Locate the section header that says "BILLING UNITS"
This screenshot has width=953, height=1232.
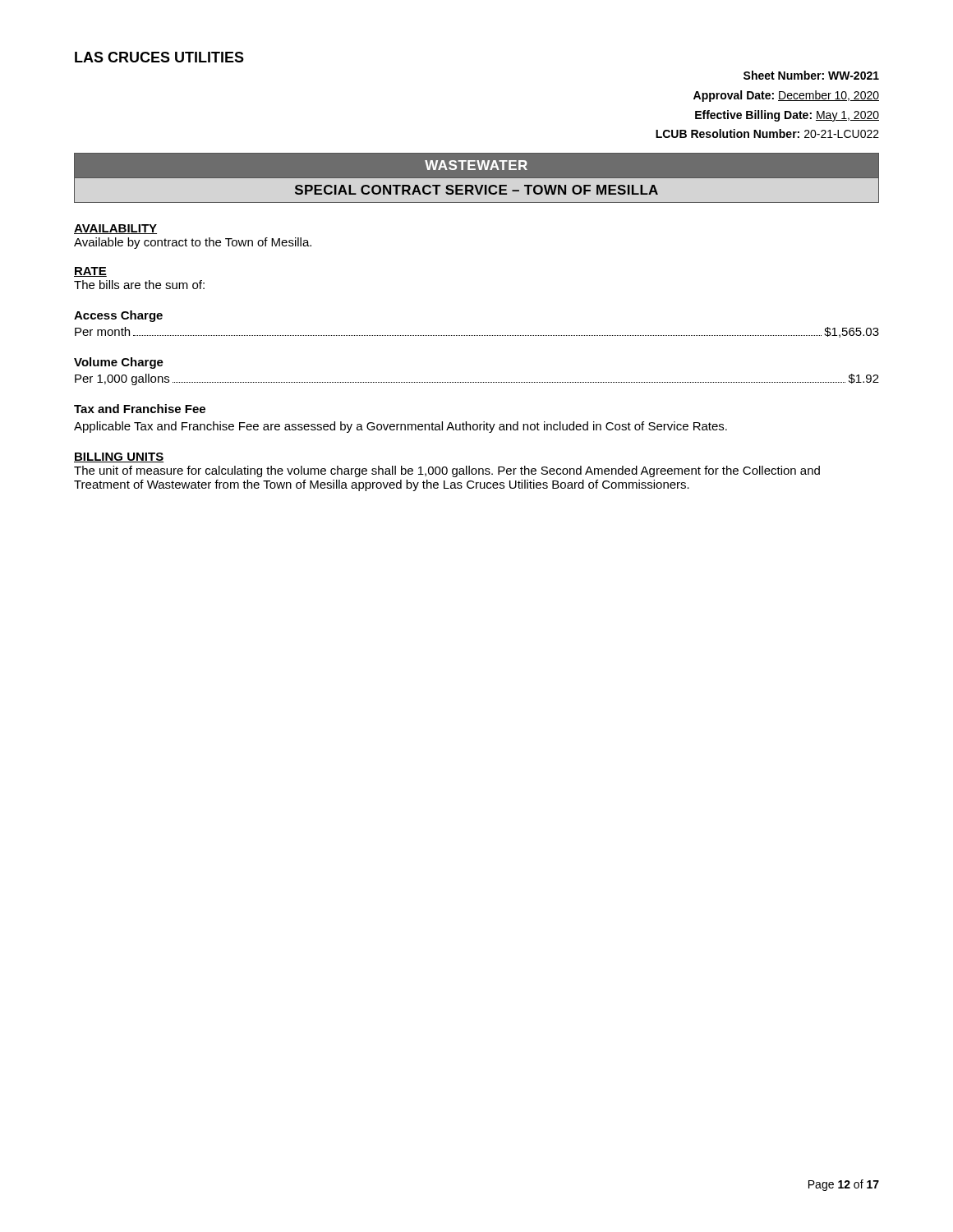[x=119, y=456]
